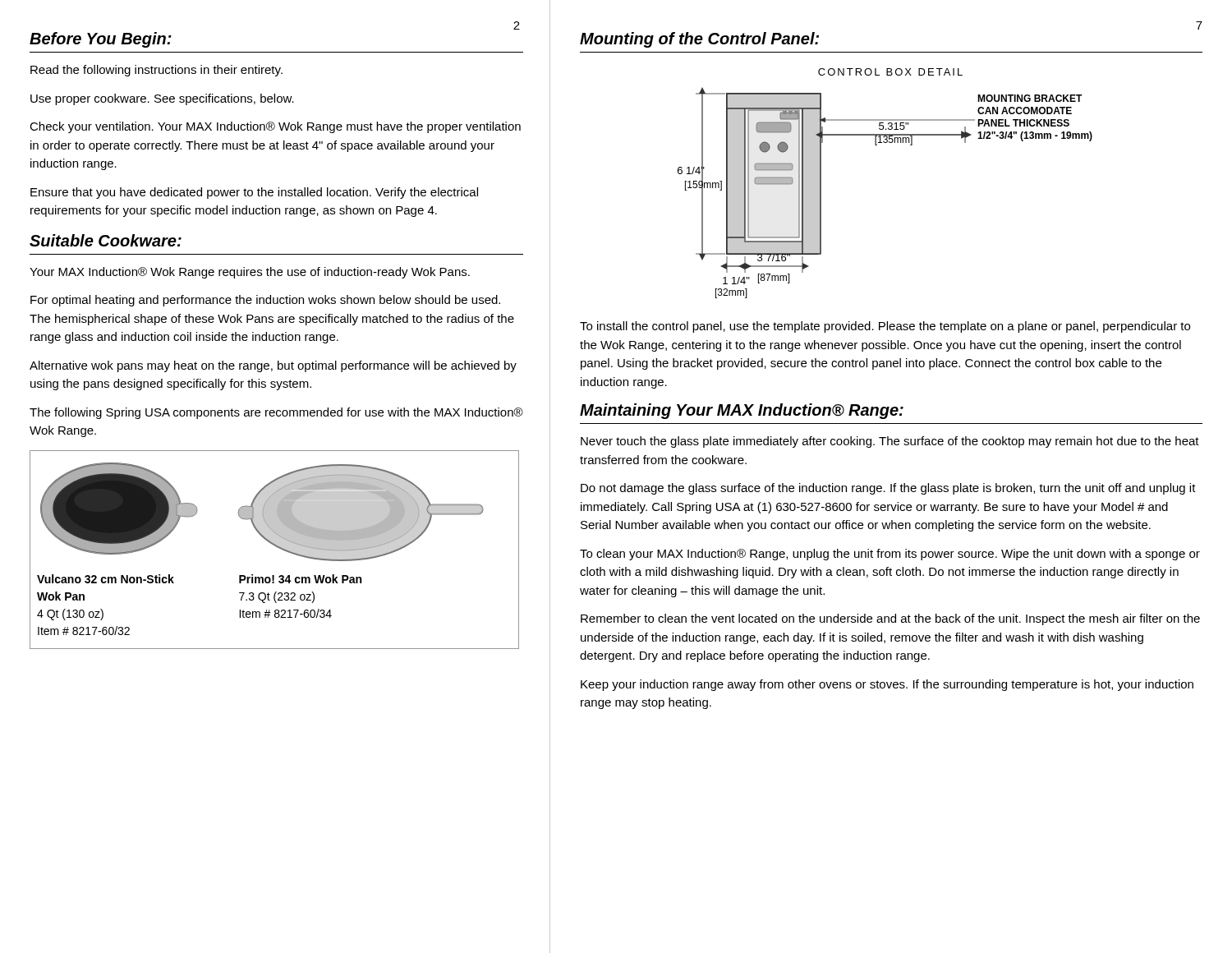Locate the engineering diagram

pyautogui.click(x=891, y=183)
